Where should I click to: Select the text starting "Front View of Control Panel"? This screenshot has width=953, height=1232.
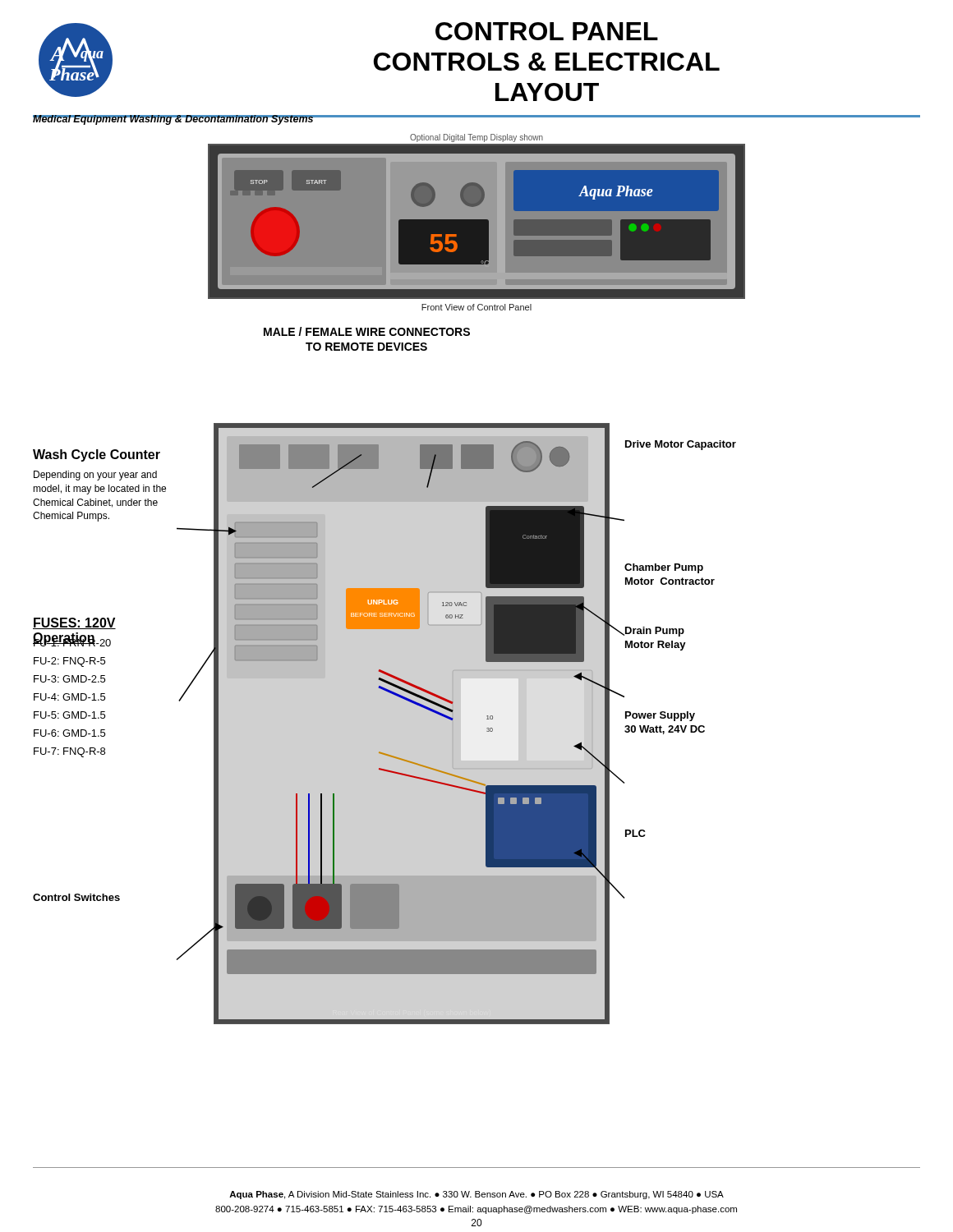click(476, 307)
